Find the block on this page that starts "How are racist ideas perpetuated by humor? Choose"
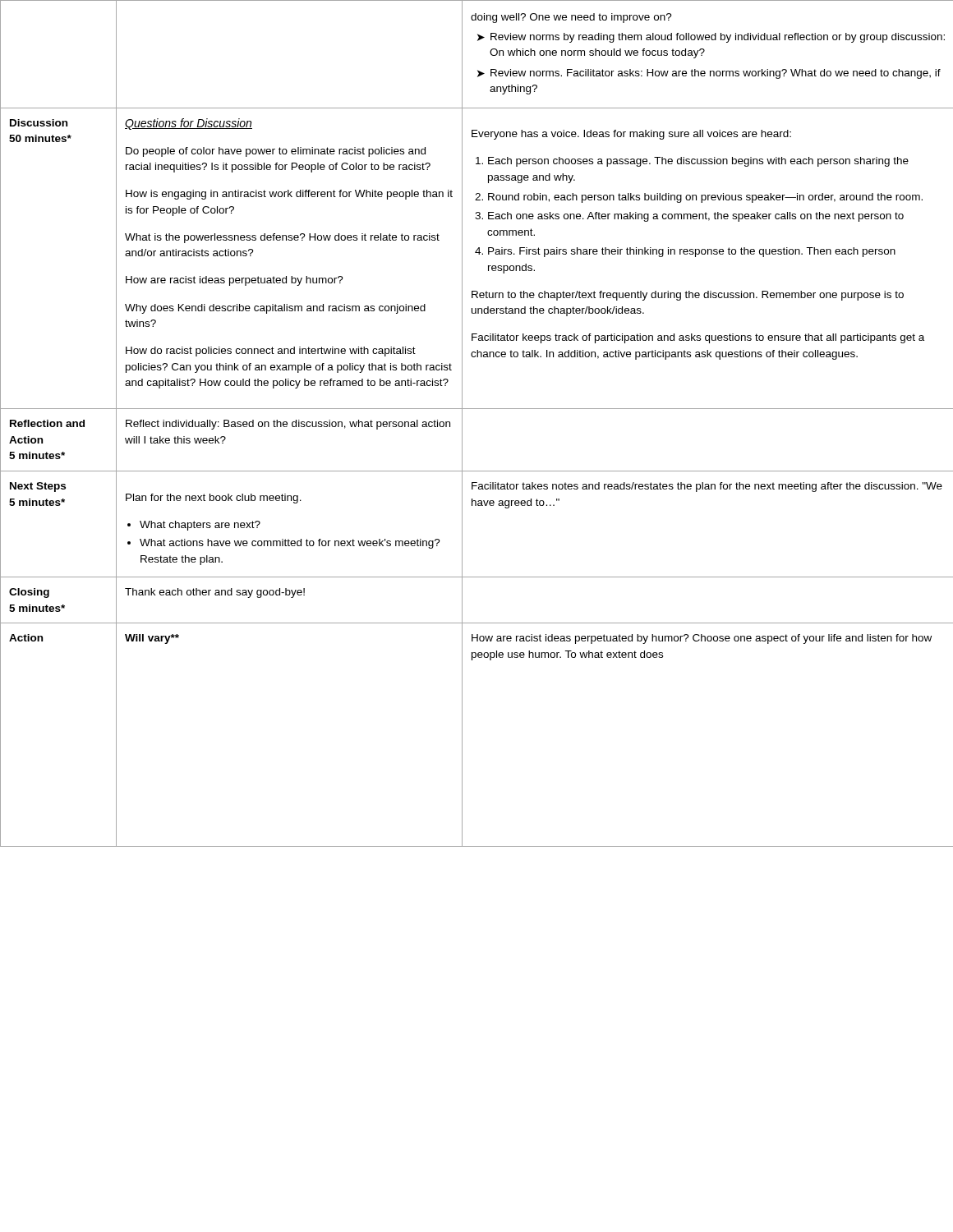953x1232 pixels. click(701, 646)
